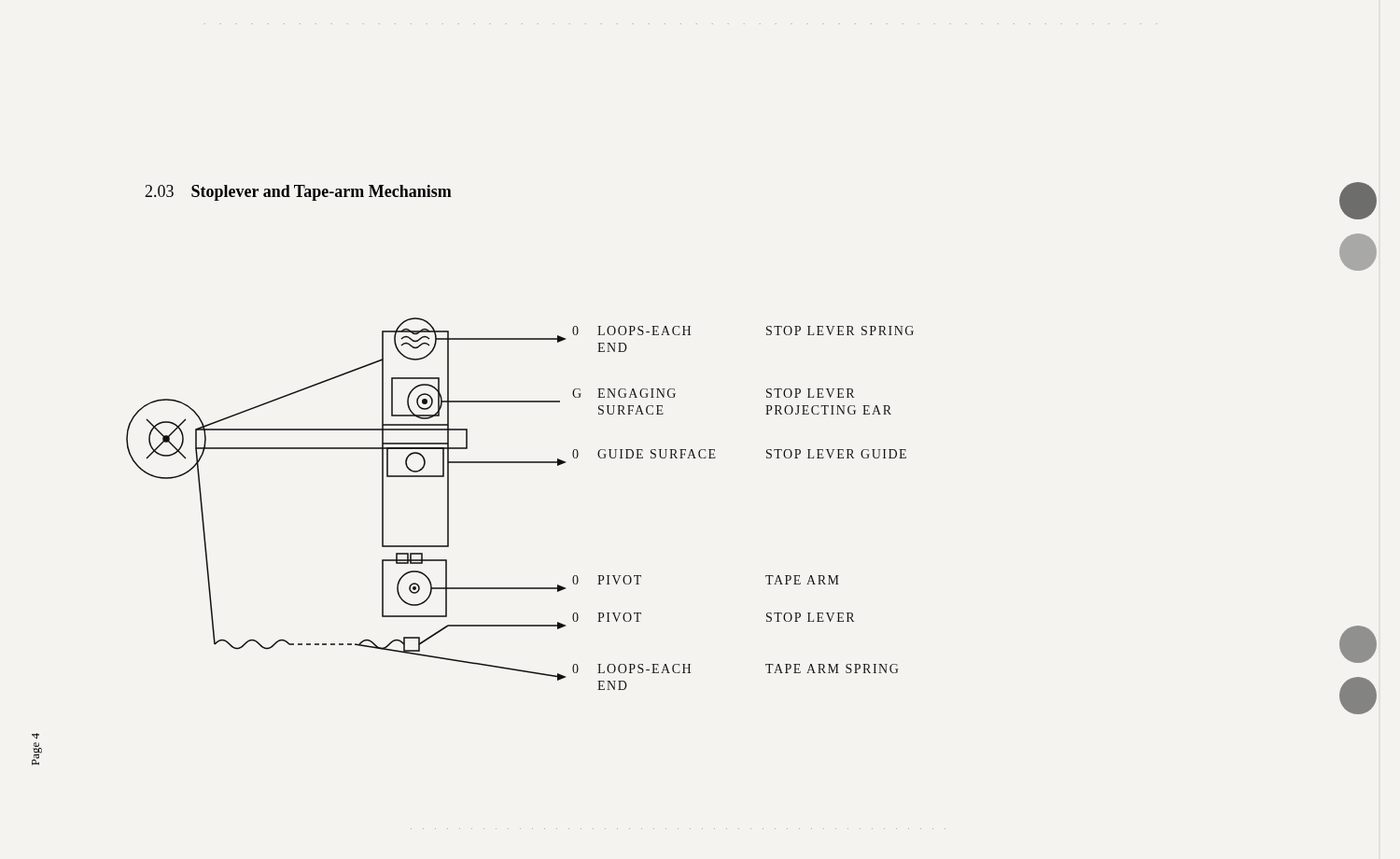This screenshot has height=859, width=1400.
Task: Click where it says "2.03Stoplever and Tape-arm Mechanism"
Action: [x=298, y=191]
